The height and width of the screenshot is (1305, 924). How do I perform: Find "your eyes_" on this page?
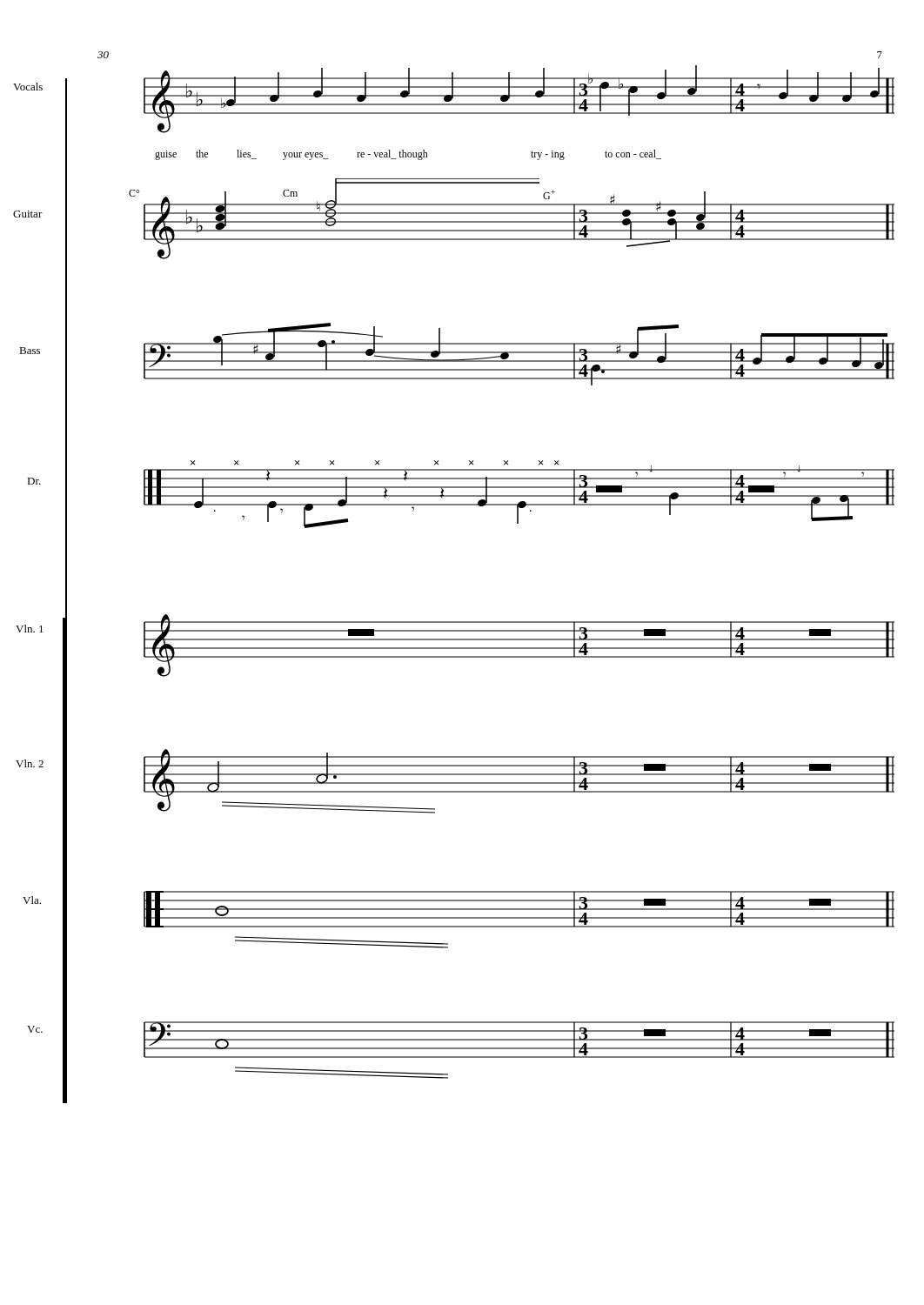[x=306, y=154]
